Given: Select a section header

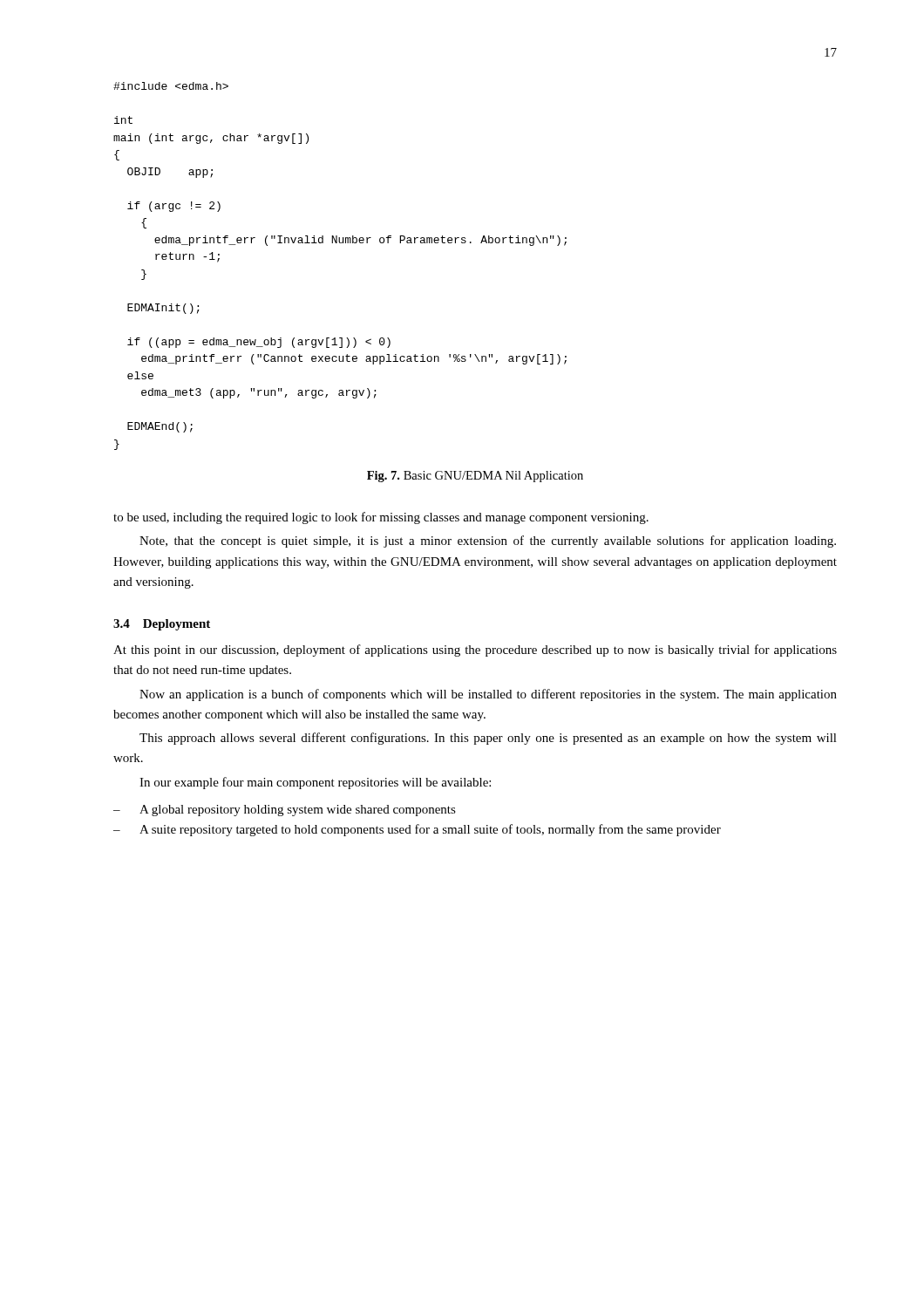Looking at the screenshot, I should pos(162,623).
